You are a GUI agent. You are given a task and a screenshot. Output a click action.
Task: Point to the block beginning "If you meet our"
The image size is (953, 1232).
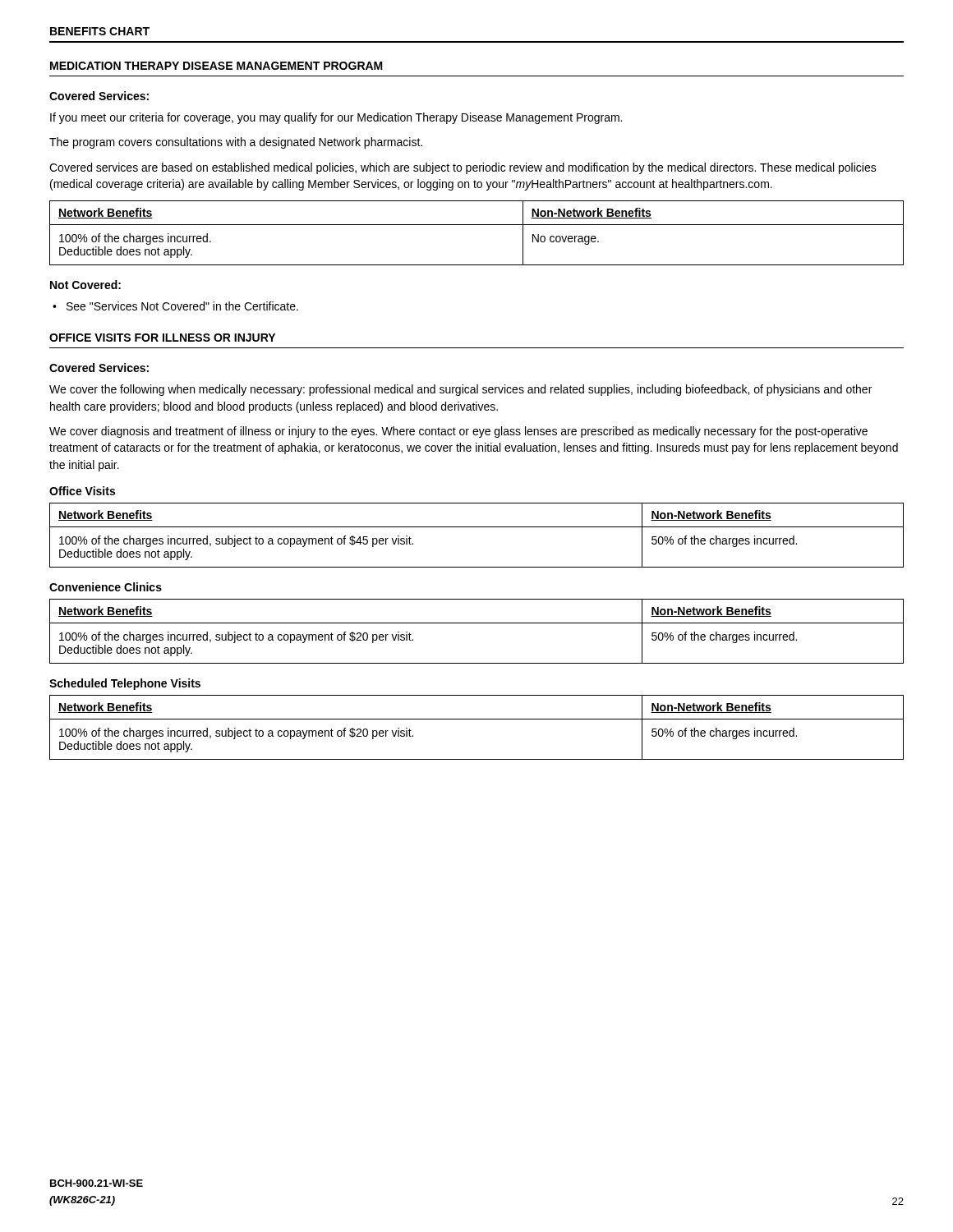pos(476,118)
